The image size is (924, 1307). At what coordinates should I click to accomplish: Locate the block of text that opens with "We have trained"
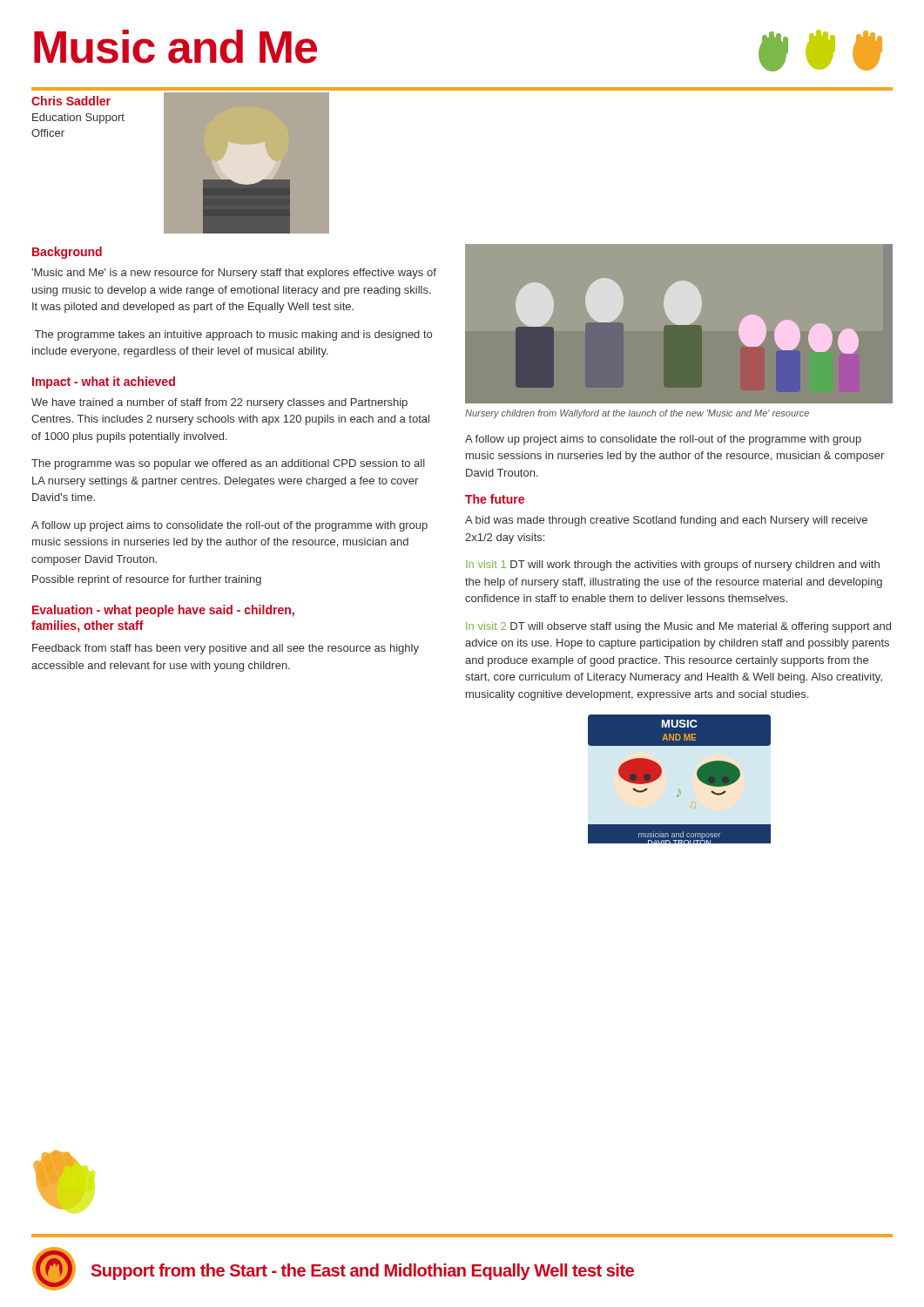pyautogui.click(x=231, y=419)
